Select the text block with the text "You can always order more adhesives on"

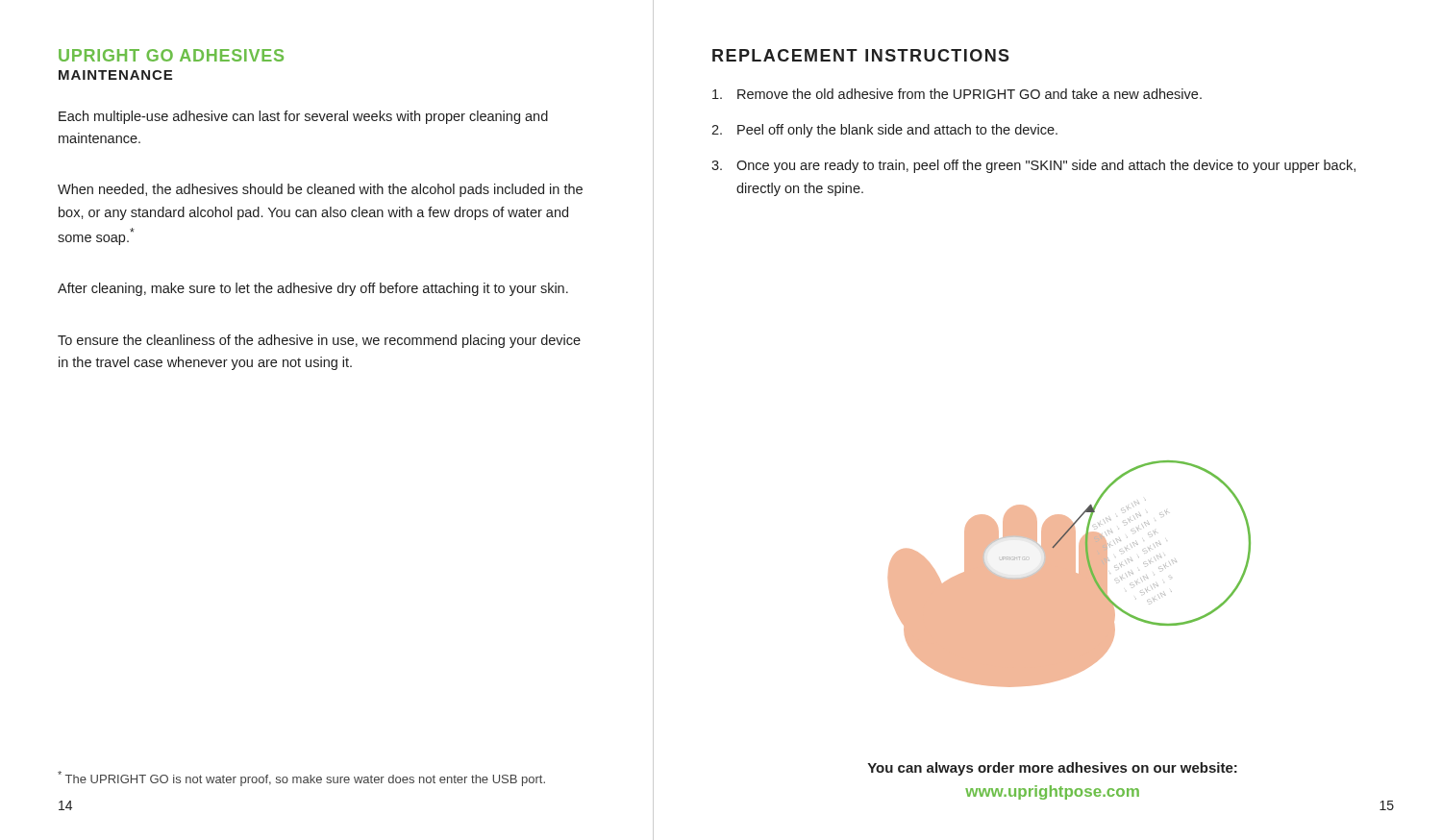1053,767
